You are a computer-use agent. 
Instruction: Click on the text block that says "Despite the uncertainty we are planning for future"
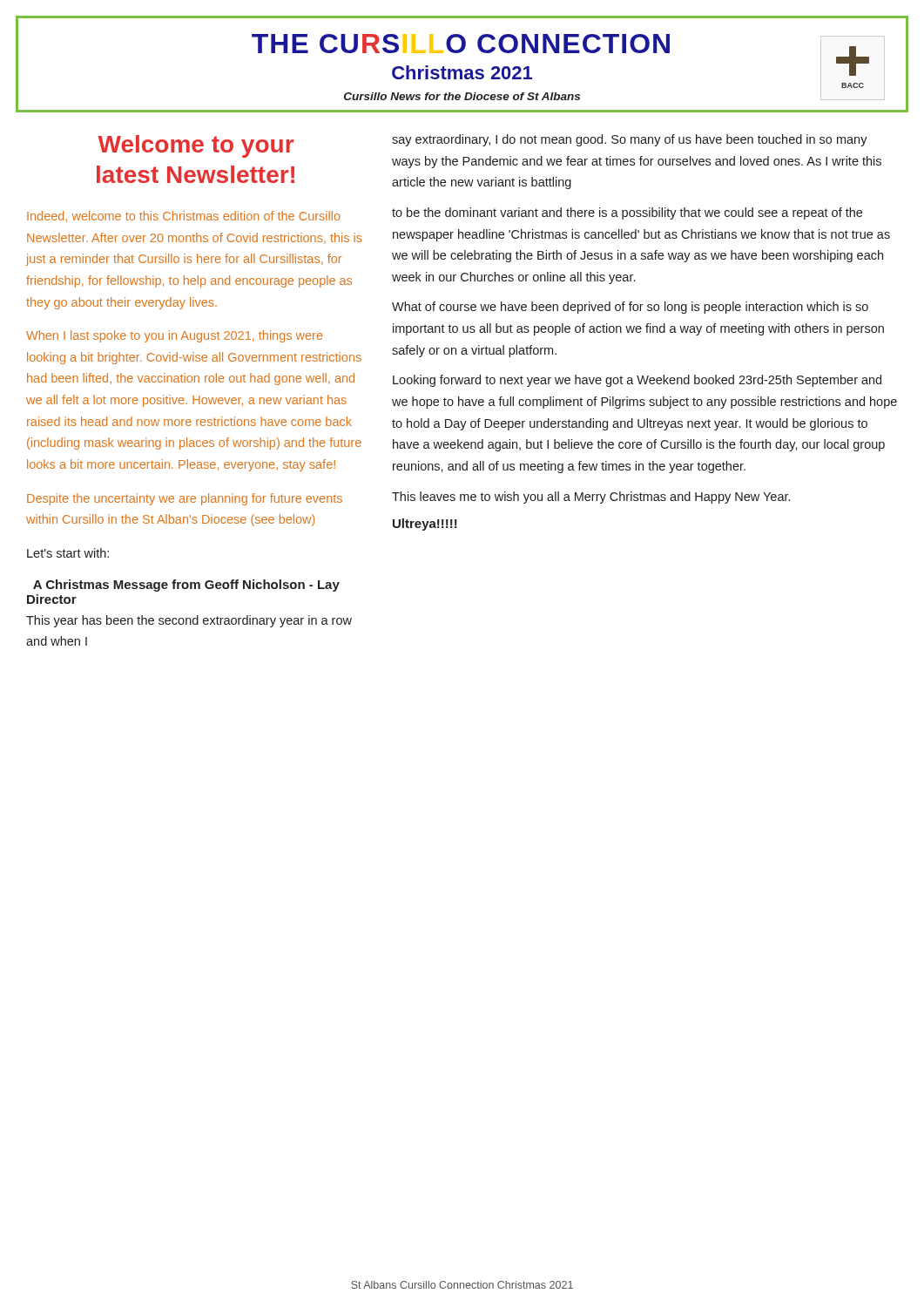(184, 509)
